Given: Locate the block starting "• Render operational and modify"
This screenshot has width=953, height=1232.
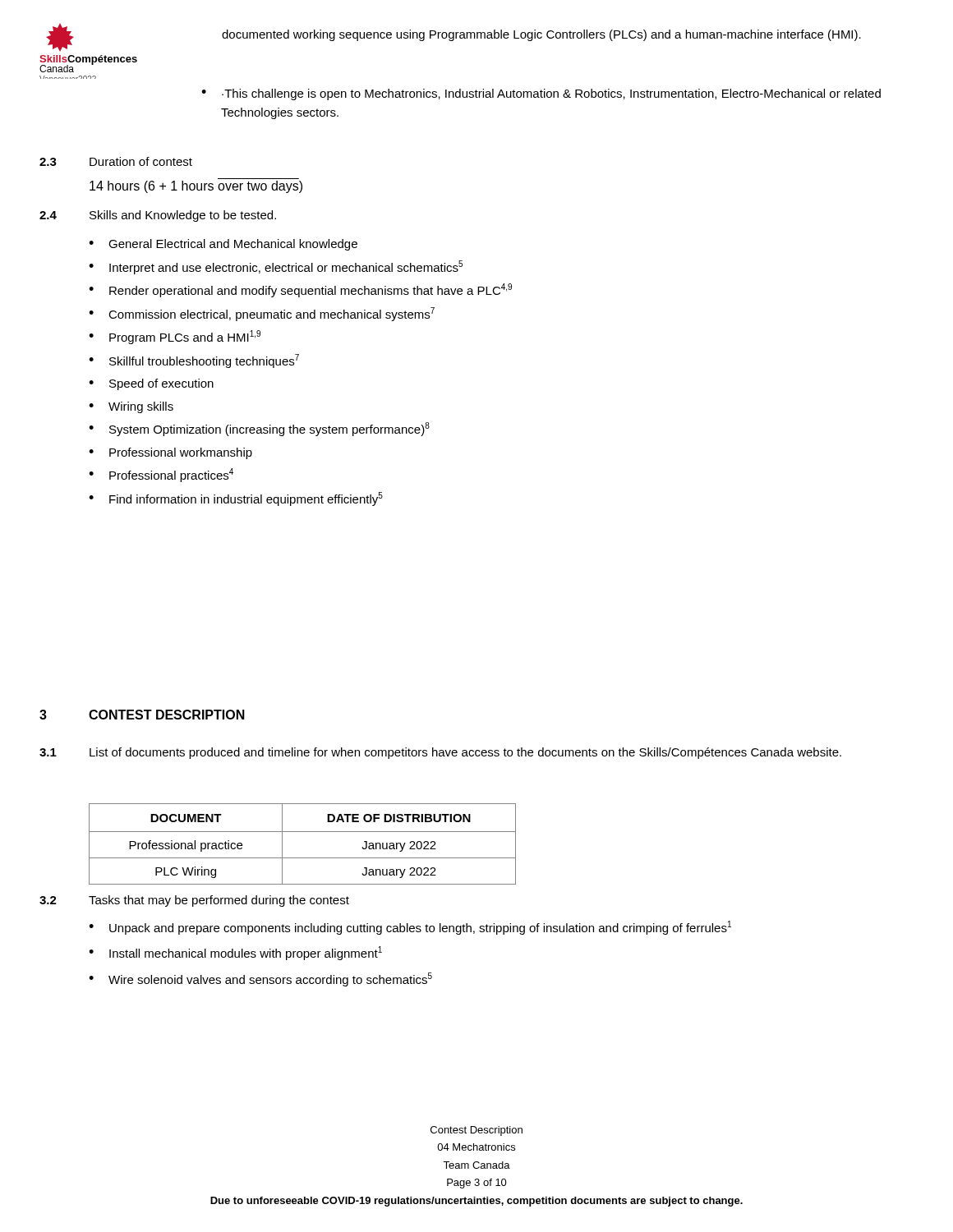Looking at the screenshot, I should pyautogui.click(x=301, y=291).
